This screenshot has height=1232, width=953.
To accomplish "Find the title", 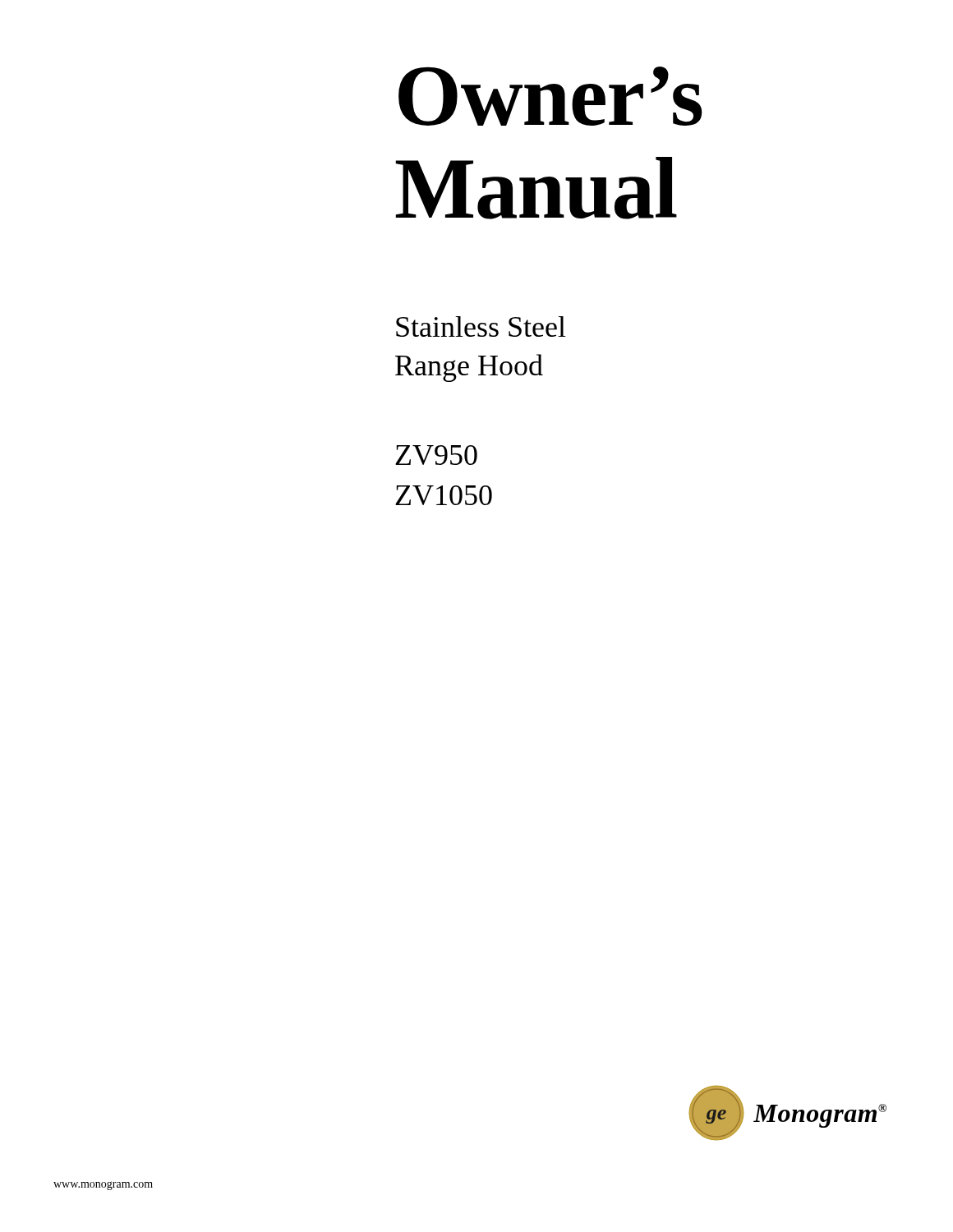I will [649, 142].
